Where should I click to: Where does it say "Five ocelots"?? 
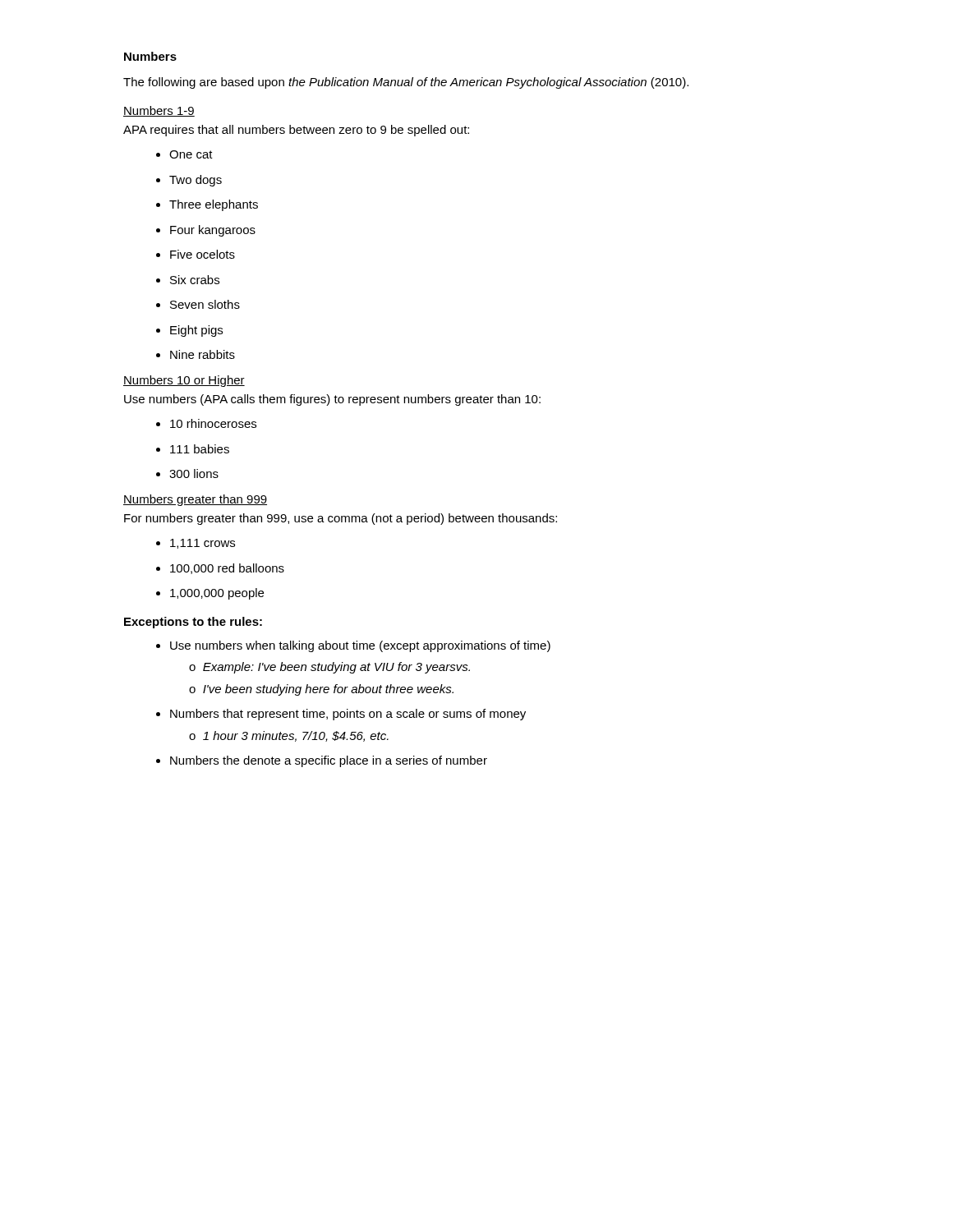click(x=196, y=254)
